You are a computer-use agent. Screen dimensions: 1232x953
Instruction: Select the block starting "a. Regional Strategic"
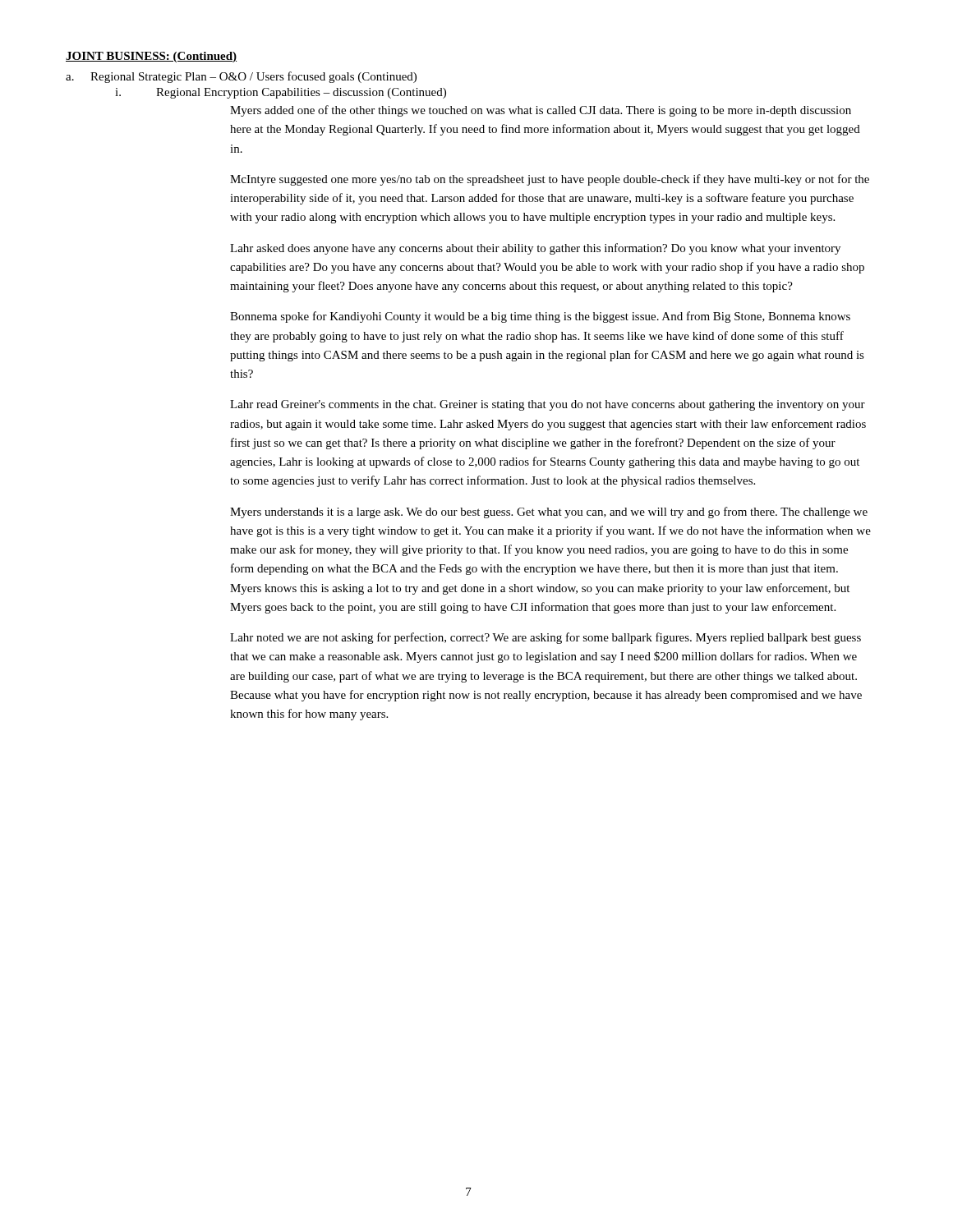pyautogui.click(x=241, y=77)
